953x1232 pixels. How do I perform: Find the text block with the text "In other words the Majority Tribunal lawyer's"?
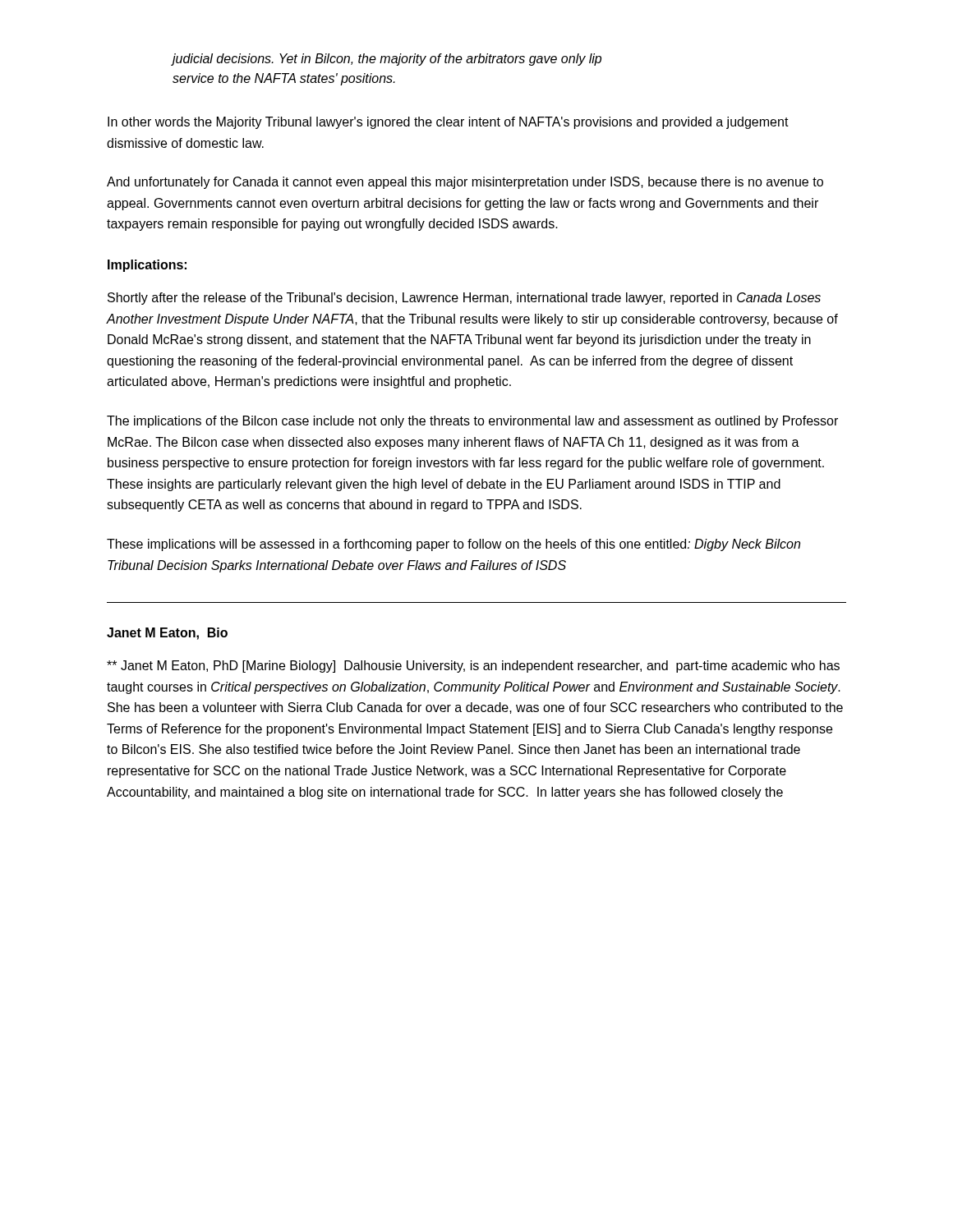447,132
